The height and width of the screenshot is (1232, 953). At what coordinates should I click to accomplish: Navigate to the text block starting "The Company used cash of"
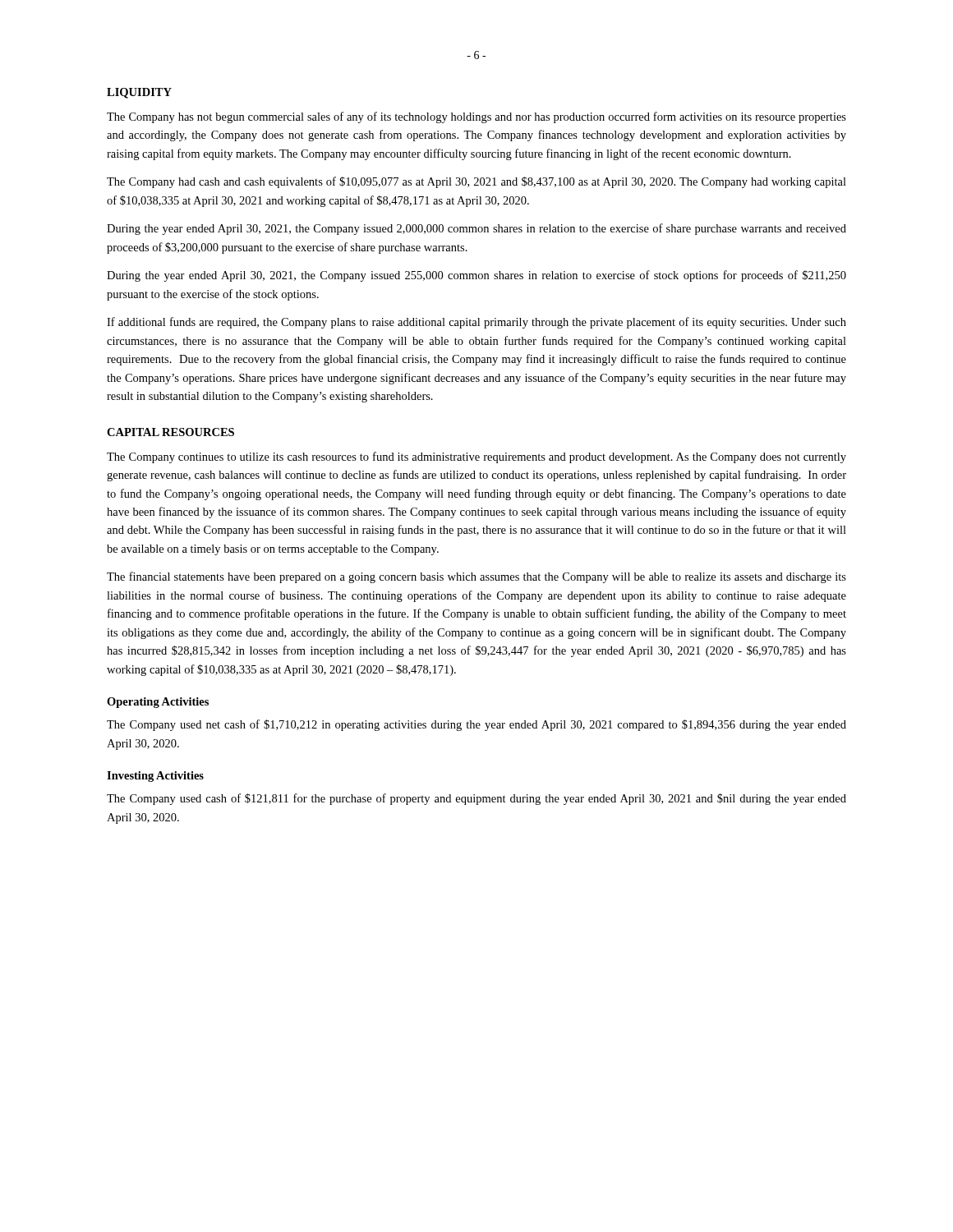point(476,808)
